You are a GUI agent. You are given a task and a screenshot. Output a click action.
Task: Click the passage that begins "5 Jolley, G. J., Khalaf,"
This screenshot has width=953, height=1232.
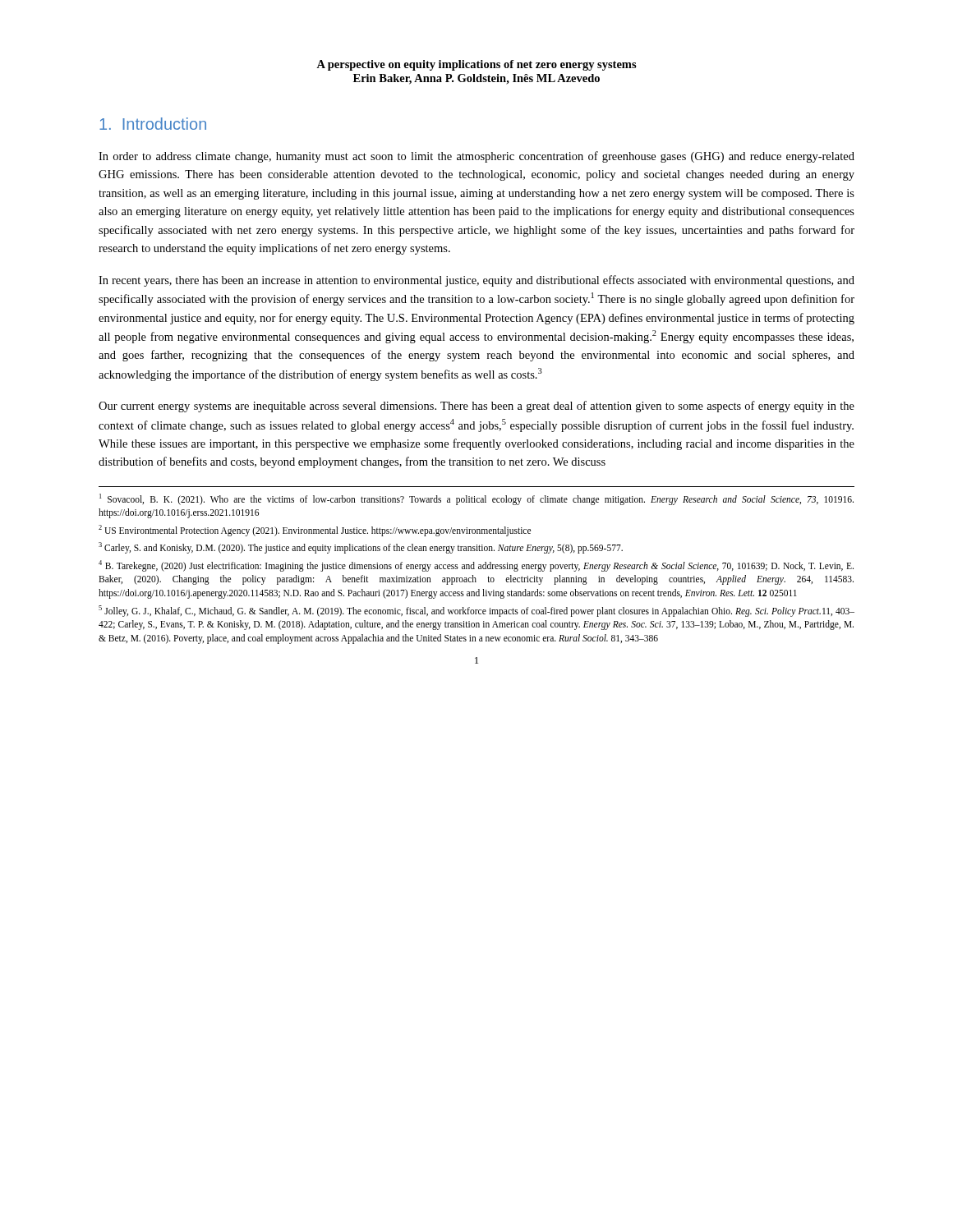(476, 624)
